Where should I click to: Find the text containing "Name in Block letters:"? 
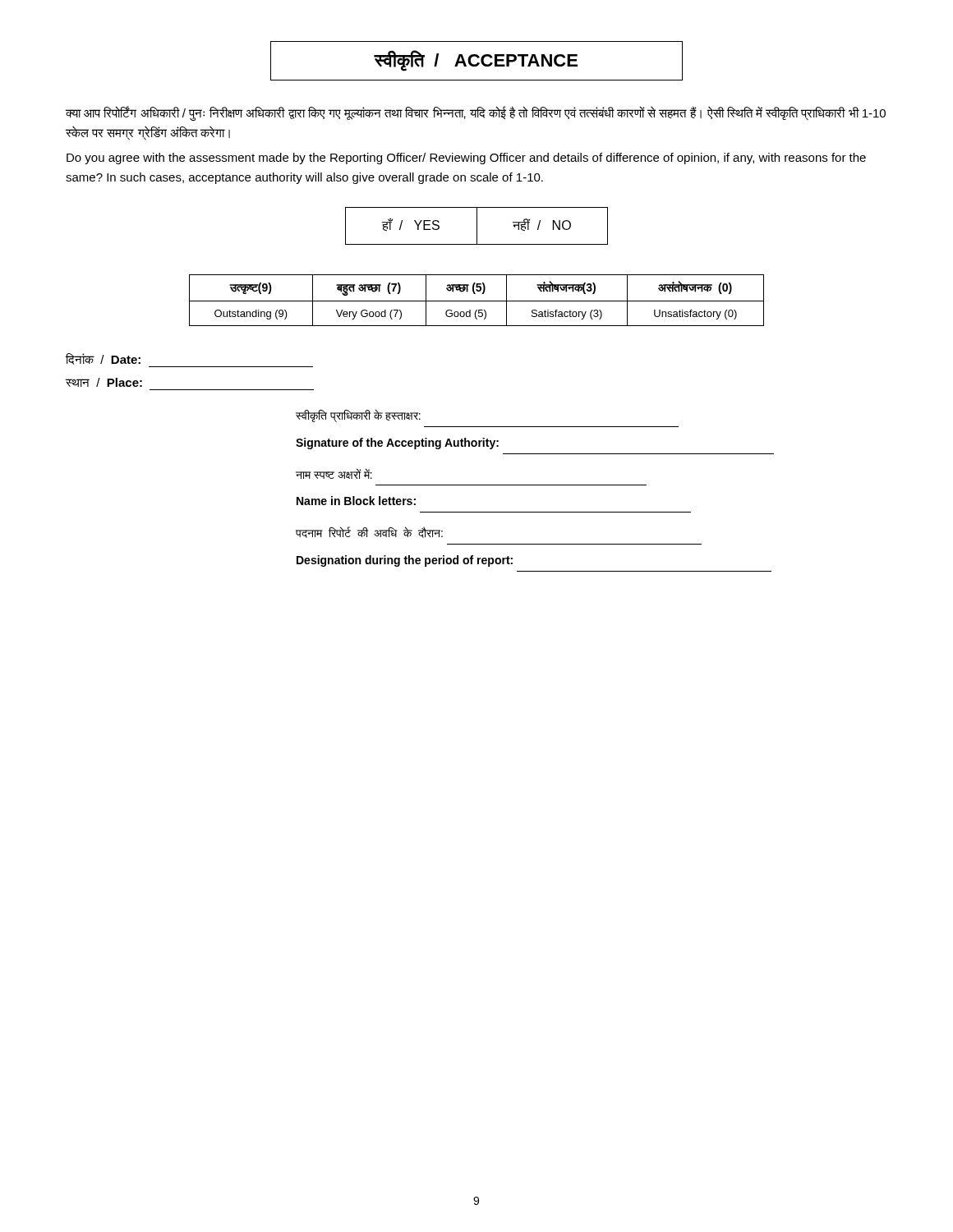(x=493, y=502)
